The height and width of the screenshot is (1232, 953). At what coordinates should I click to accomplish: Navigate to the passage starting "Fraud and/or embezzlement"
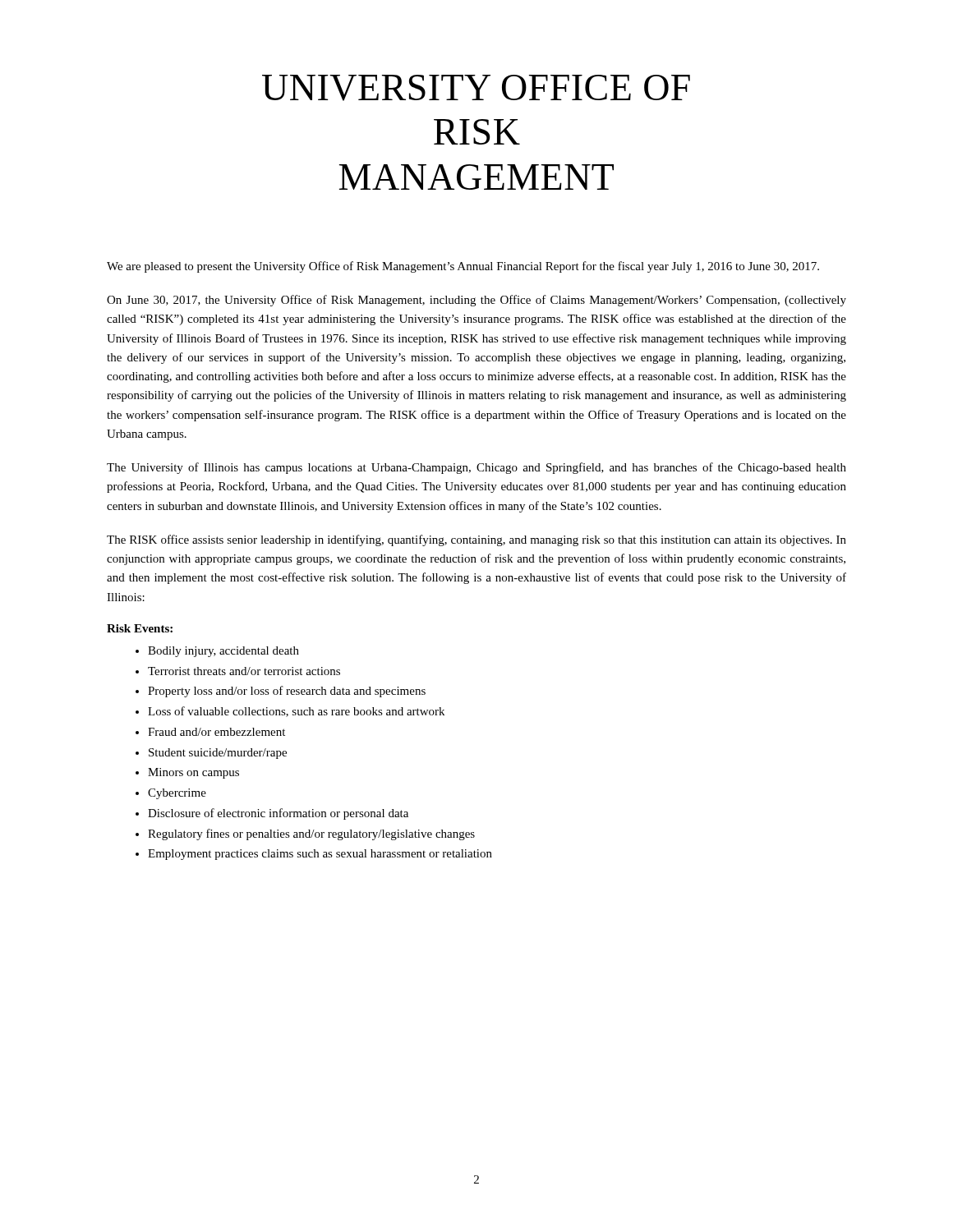tap(217, 732)
